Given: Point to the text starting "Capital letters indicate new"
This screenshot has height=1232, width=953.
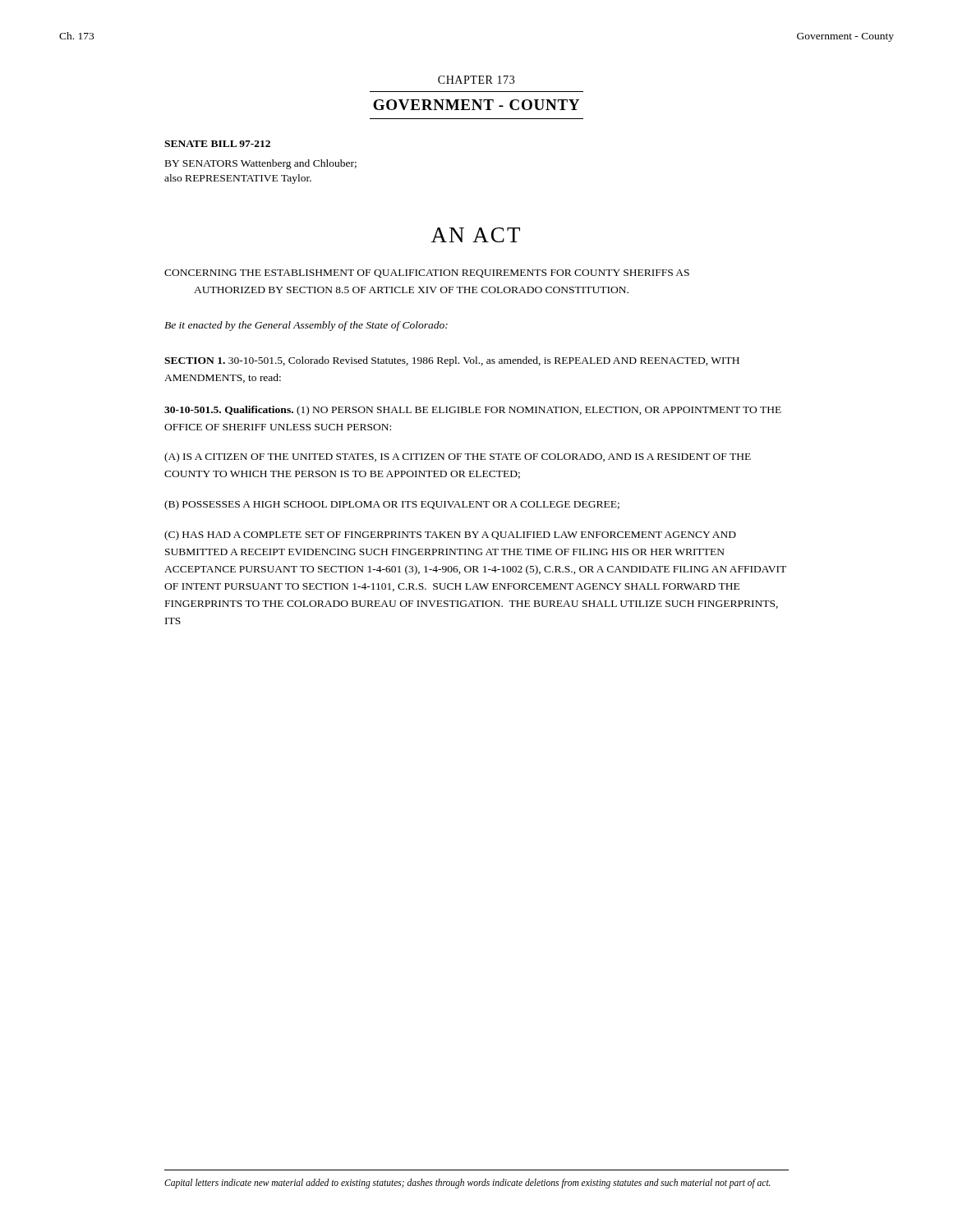Looking at the screenshot, I should pos(476,1183).
